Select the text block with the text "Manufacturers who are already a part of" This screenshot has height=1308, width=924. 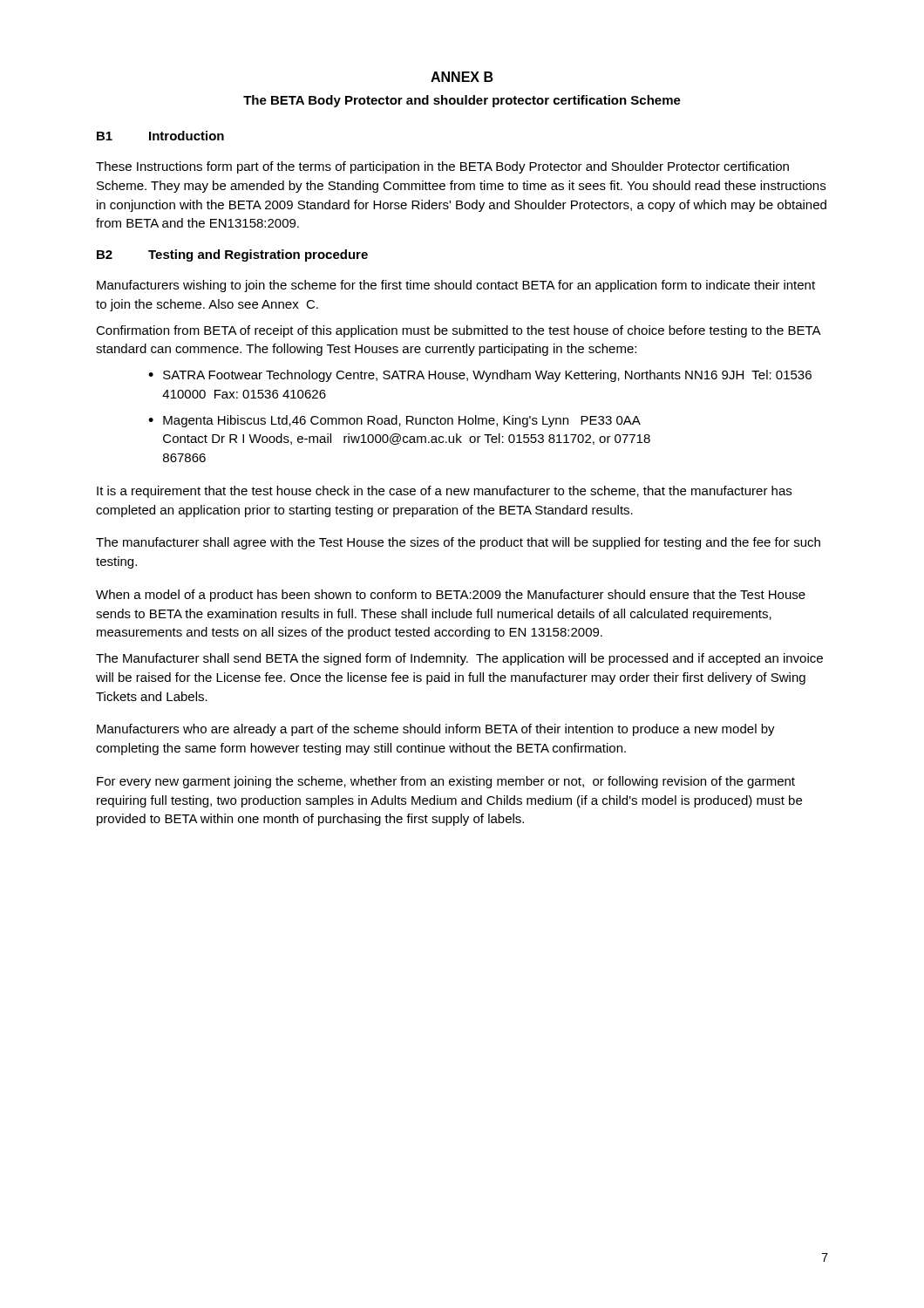(435, 738)
